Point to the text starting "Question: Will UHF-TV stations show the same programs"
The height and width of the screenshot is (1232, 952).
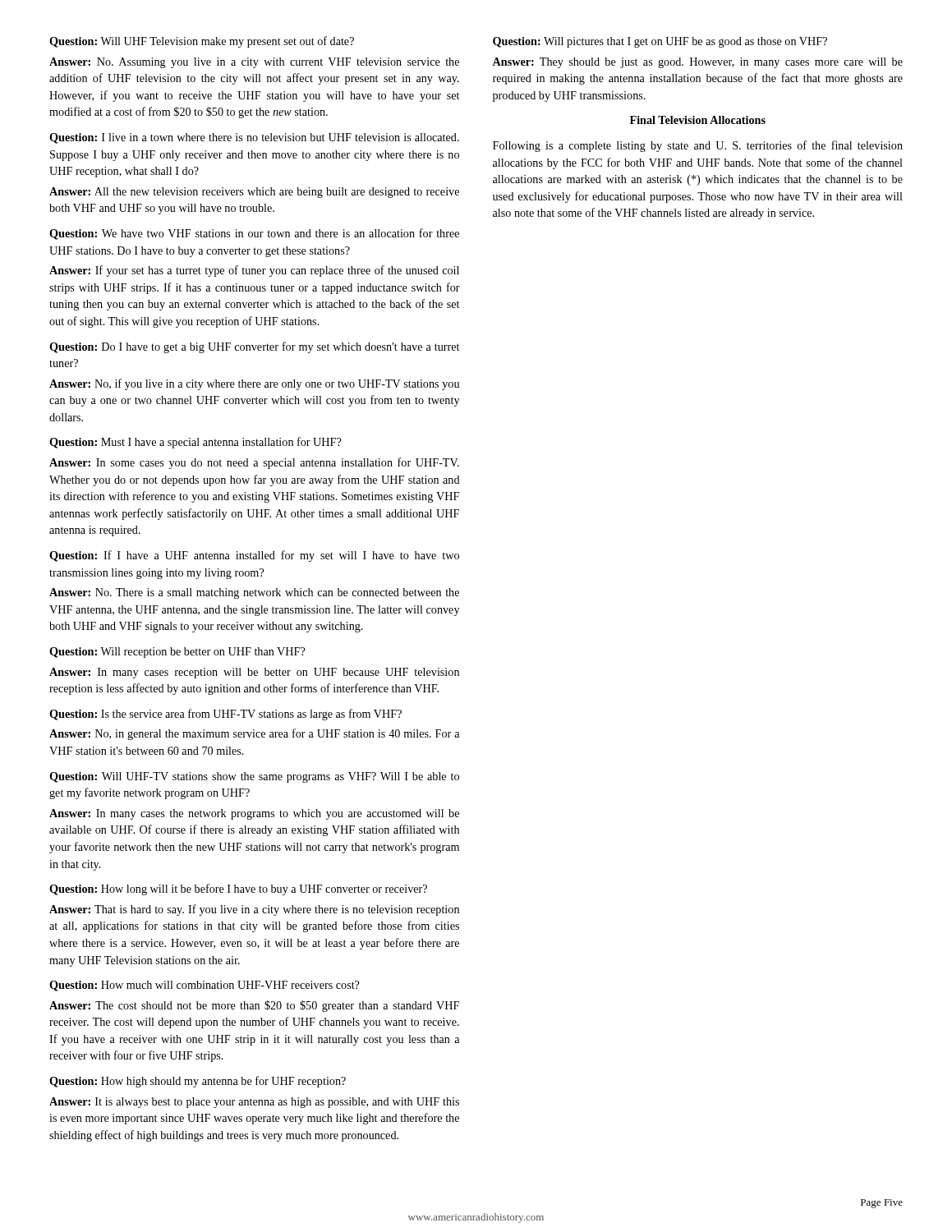coord(254,820)
